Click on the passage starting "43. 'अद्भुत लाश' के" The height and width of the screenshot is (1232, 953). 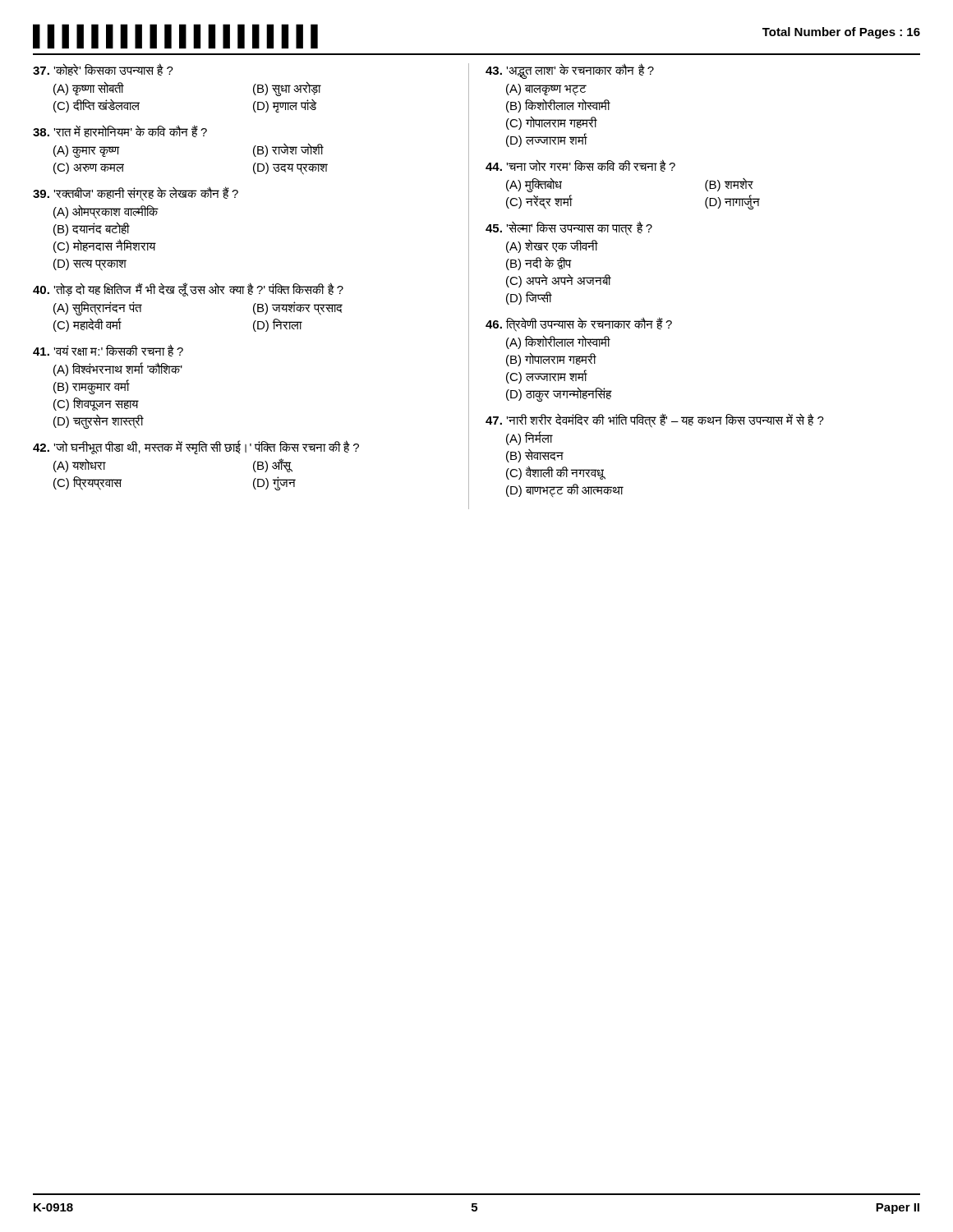click(570, 71)
